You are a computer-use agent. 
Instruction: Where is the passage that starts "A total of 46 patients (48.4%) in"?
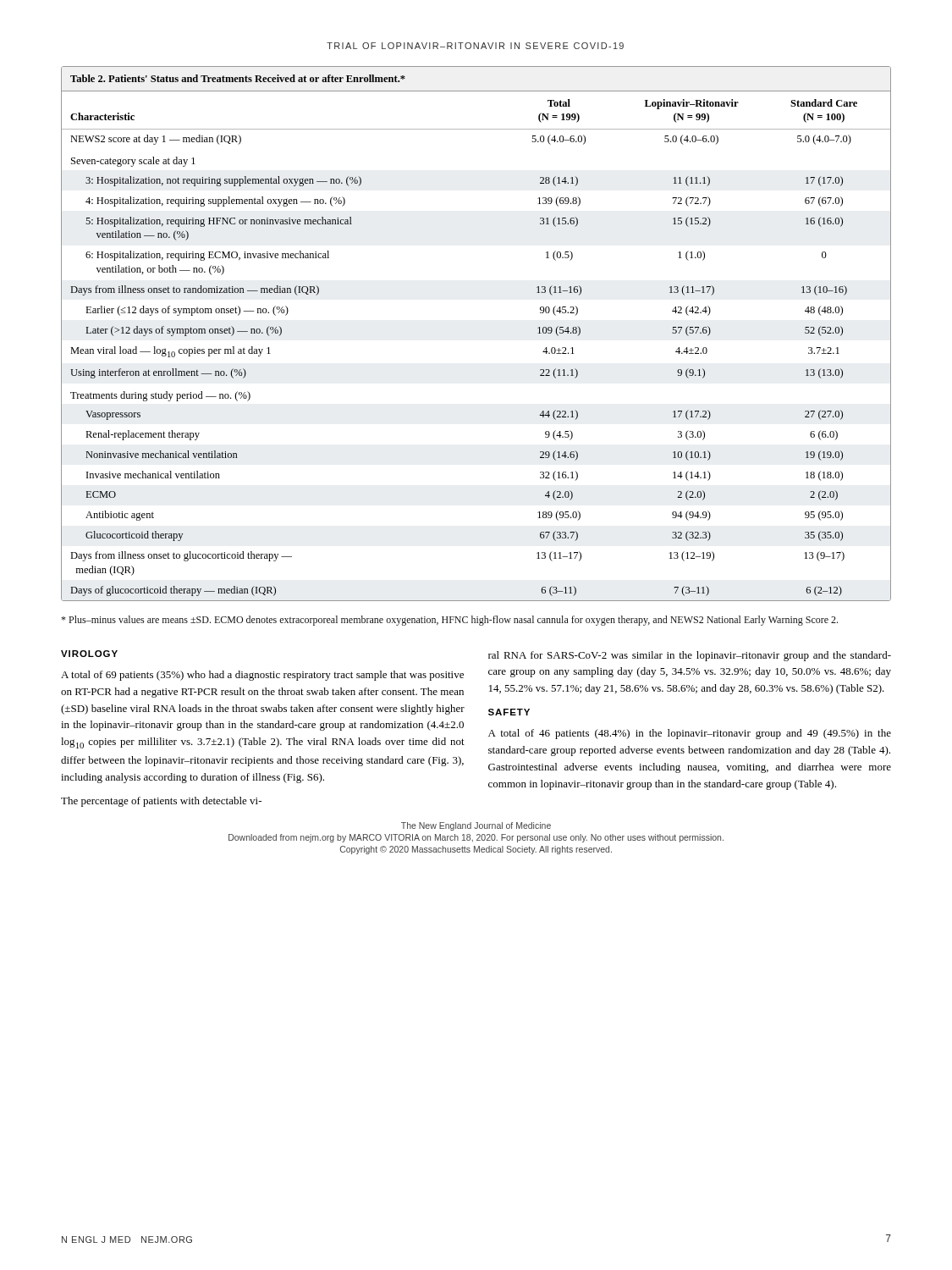[x=689, y=758]
